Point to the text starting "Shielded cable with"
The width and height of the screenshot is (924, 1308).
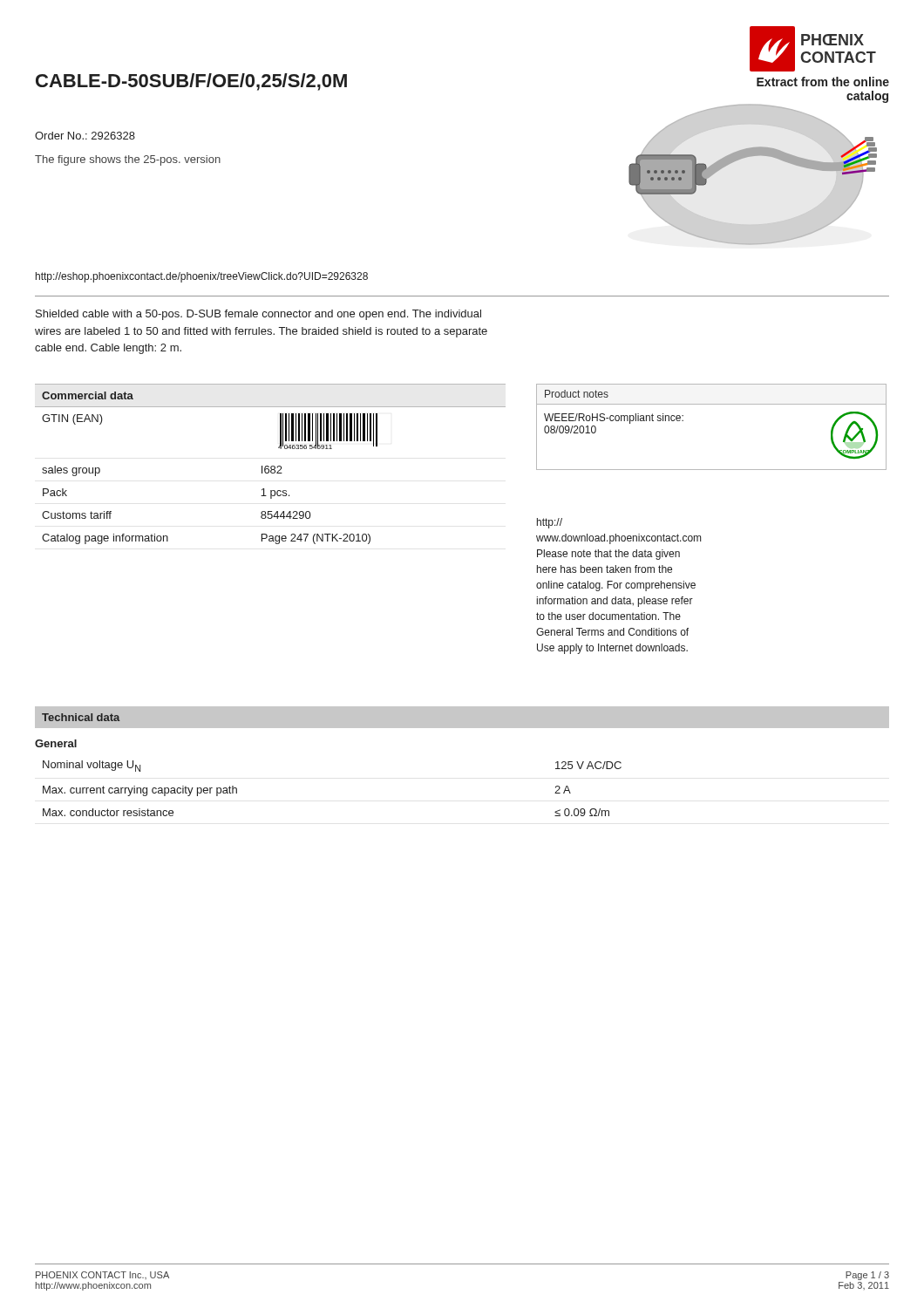(261, 331)
